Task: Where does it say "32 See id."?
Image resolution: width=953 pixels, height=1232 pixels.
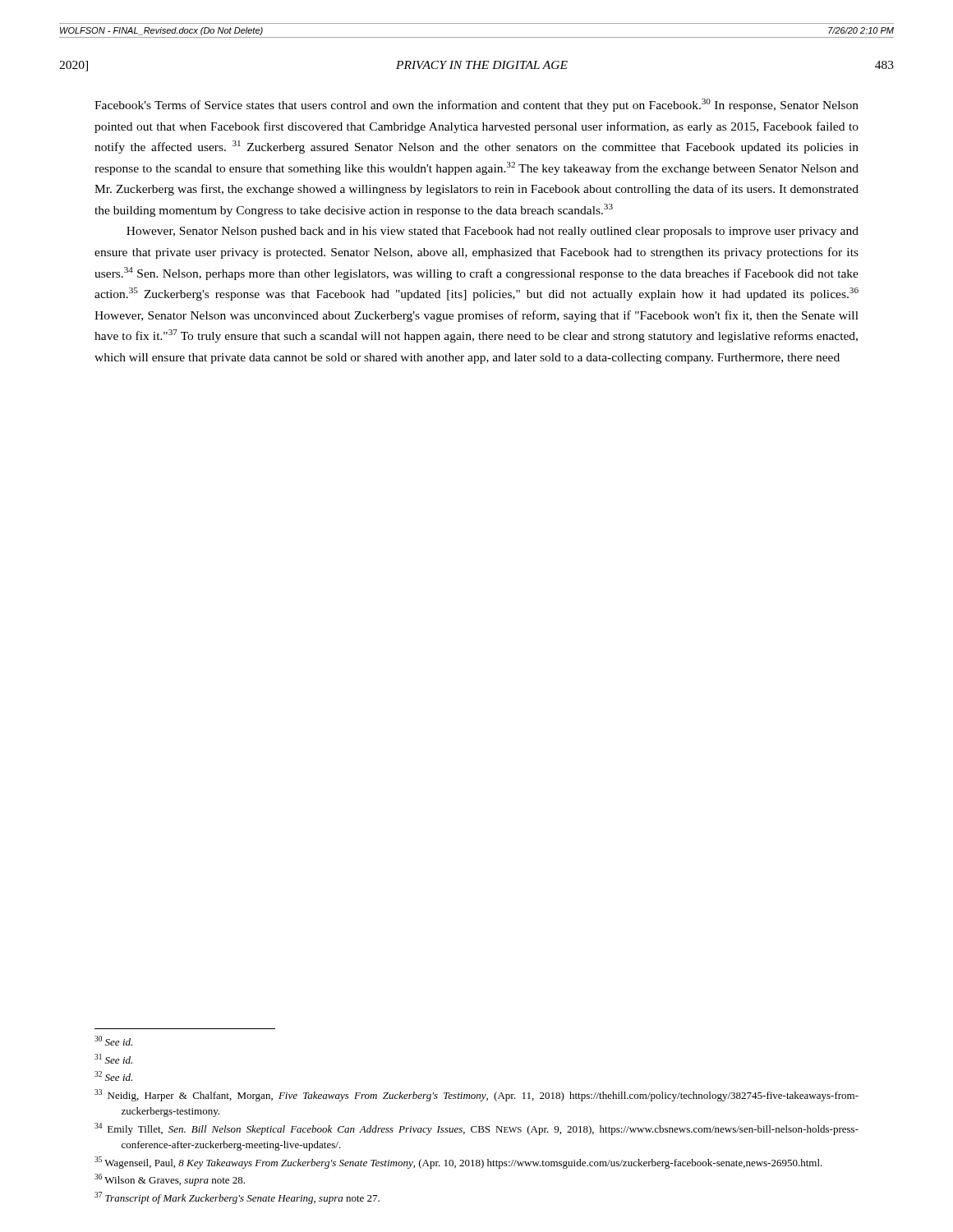Action: click(114, 1077)
